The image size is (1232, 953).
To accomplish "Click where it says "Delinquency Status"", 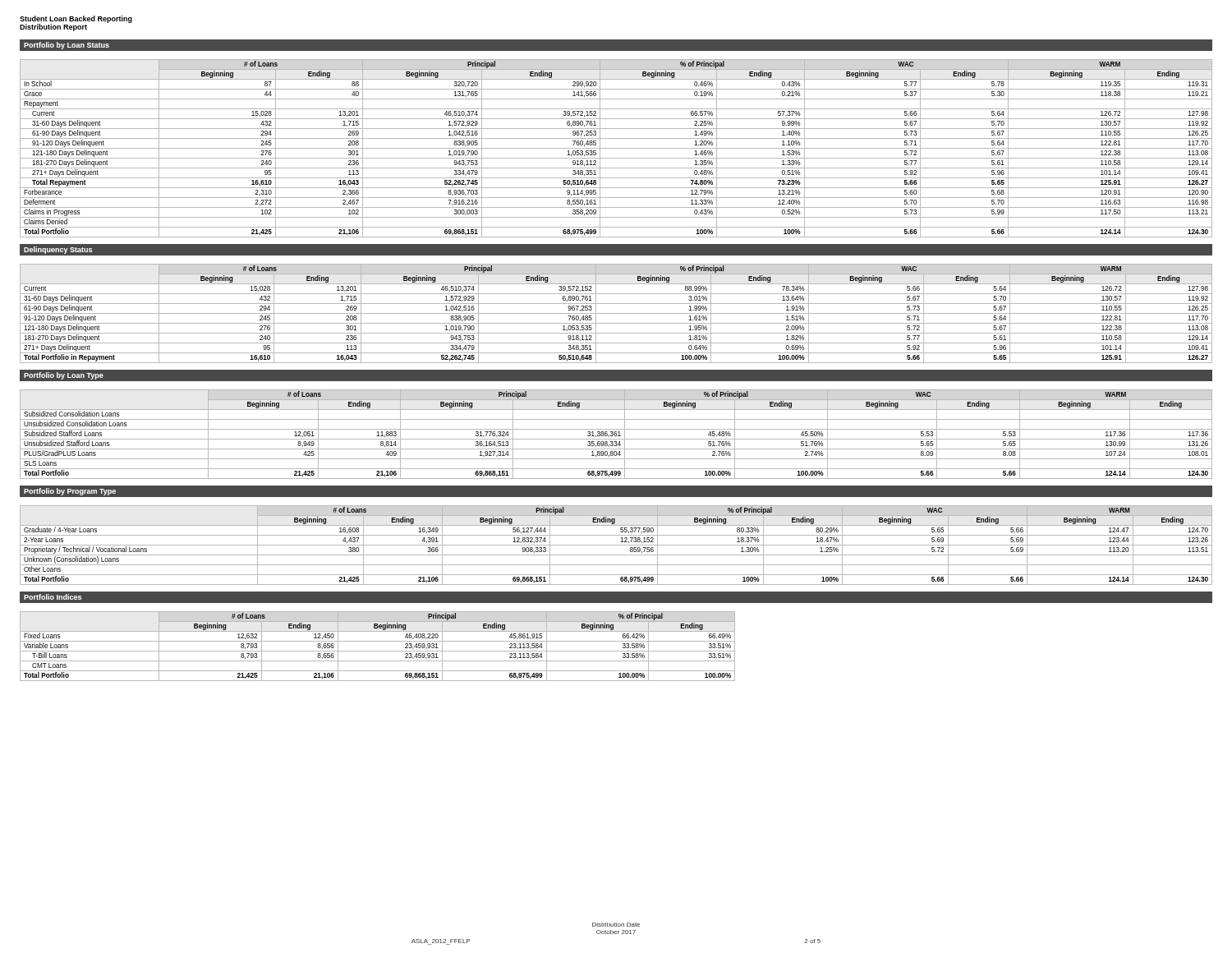I will coord(616,250).
